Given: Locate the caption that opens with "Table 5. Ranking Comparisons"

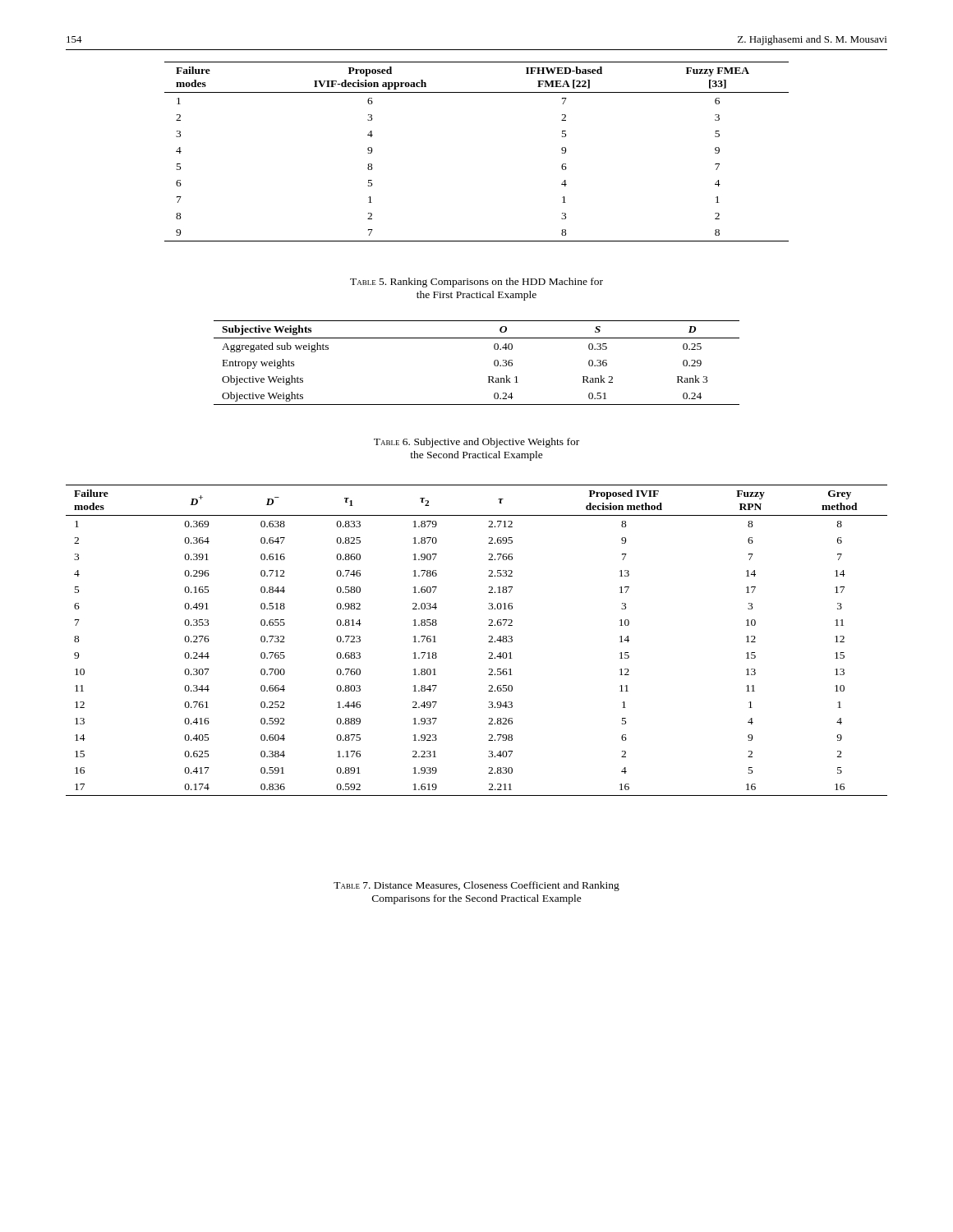Looking at the screenshot, I should (476, 288).
